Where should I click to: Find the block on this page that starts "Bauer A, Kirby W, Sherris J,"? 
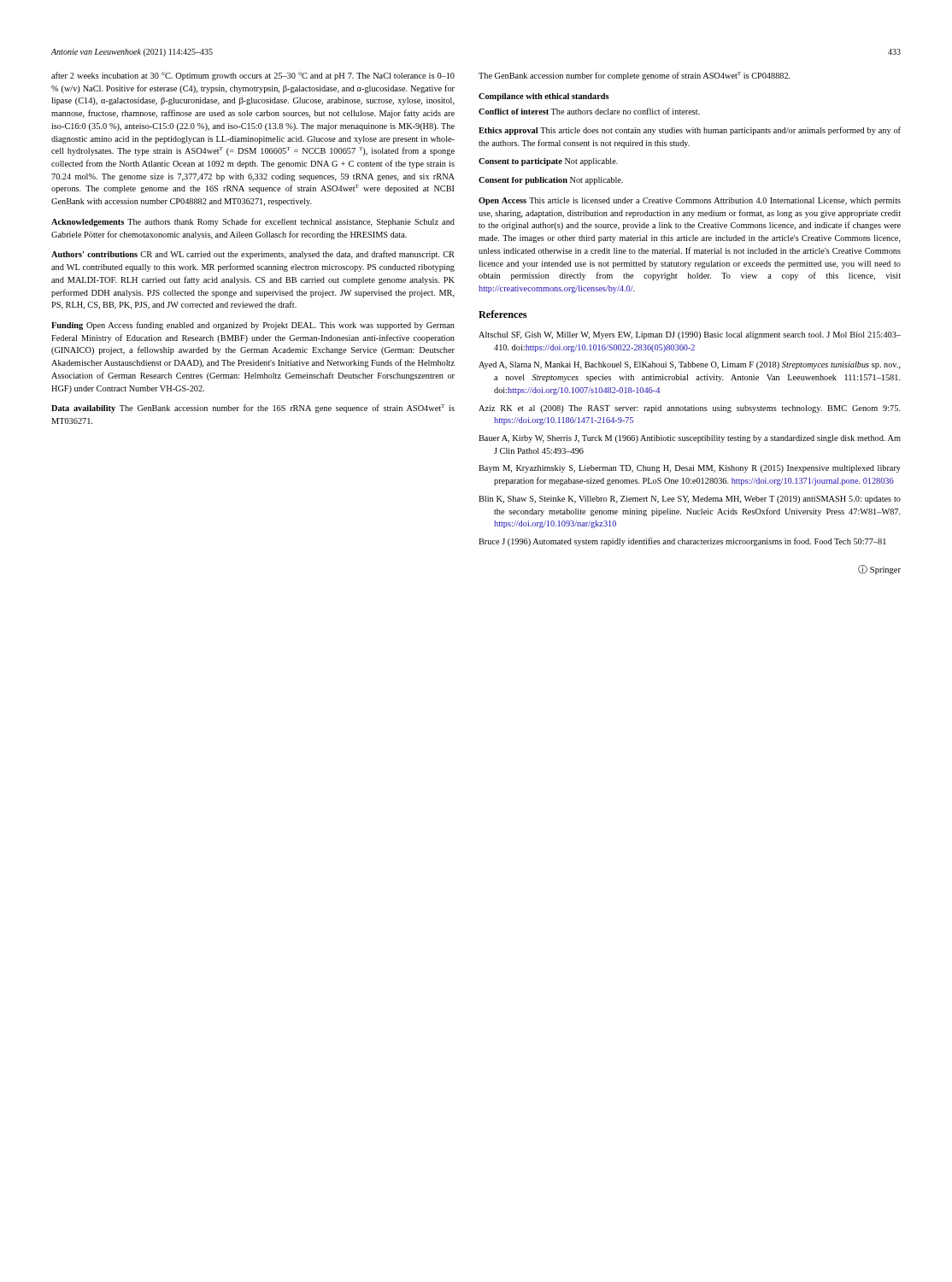(x=690, y=444)
